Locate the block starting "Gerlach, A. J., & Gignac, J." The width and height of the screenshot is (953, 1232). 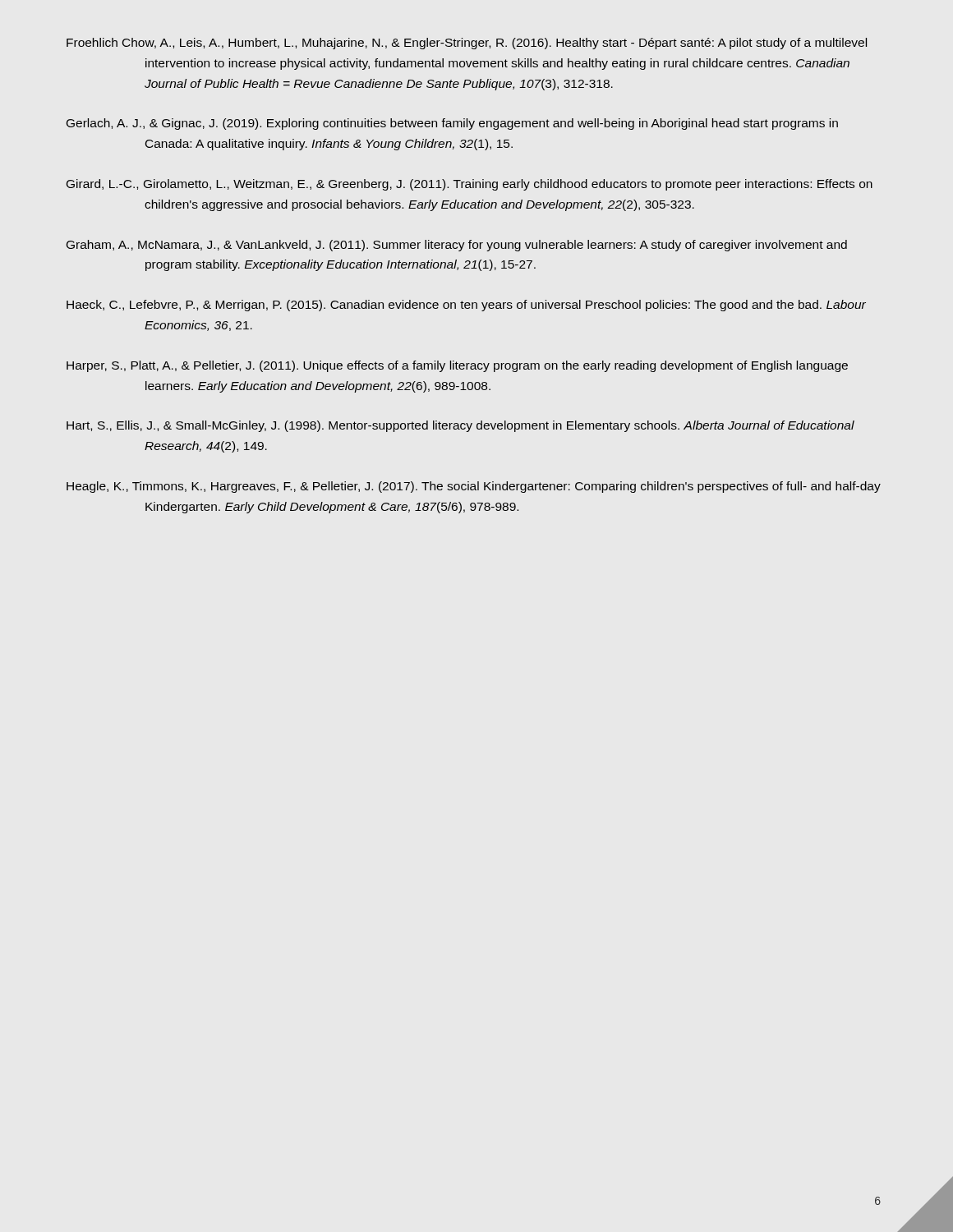point(452,133)
